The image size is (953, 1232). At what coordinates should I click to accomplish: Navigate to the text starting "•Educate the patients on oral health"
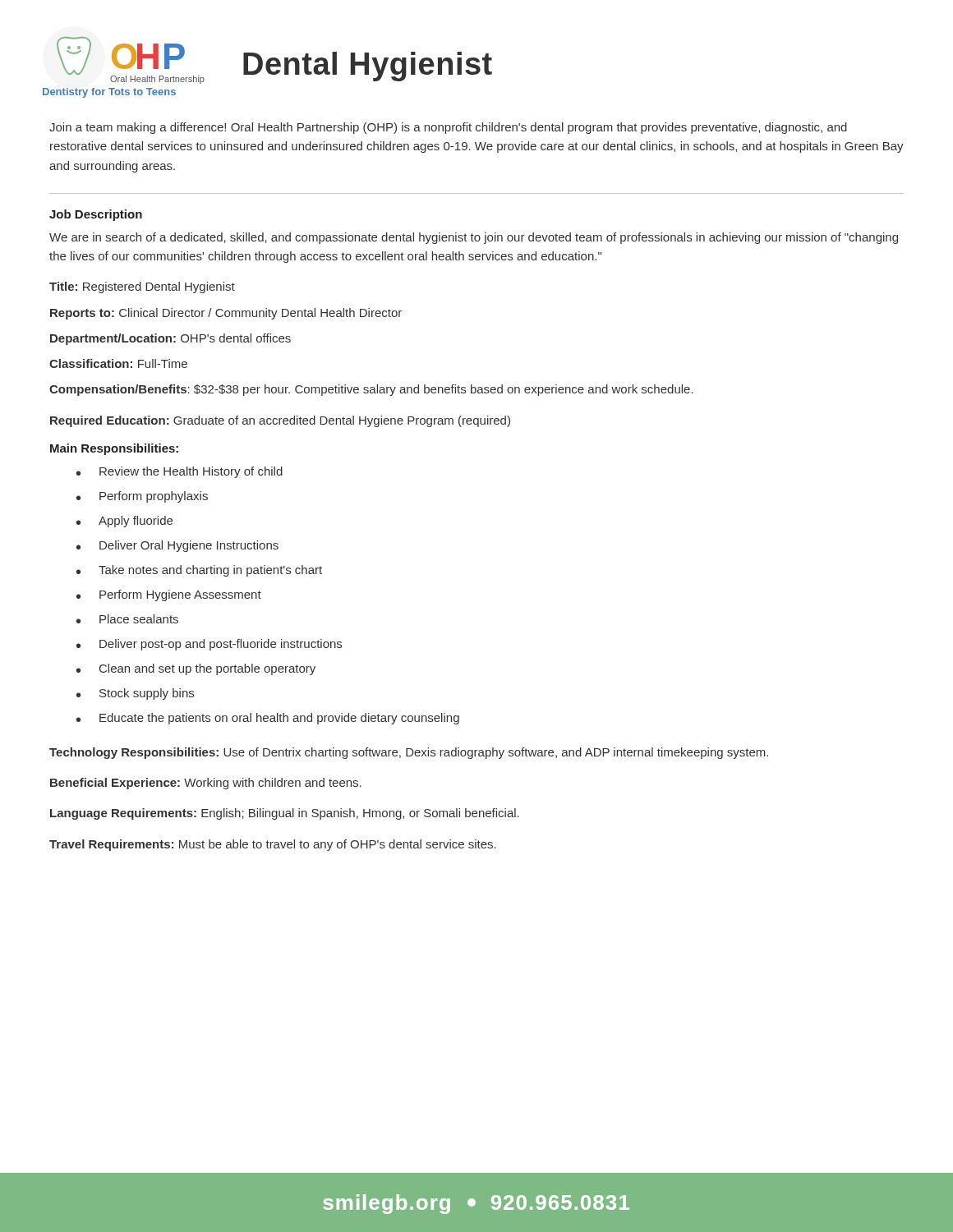coord(268,719)
